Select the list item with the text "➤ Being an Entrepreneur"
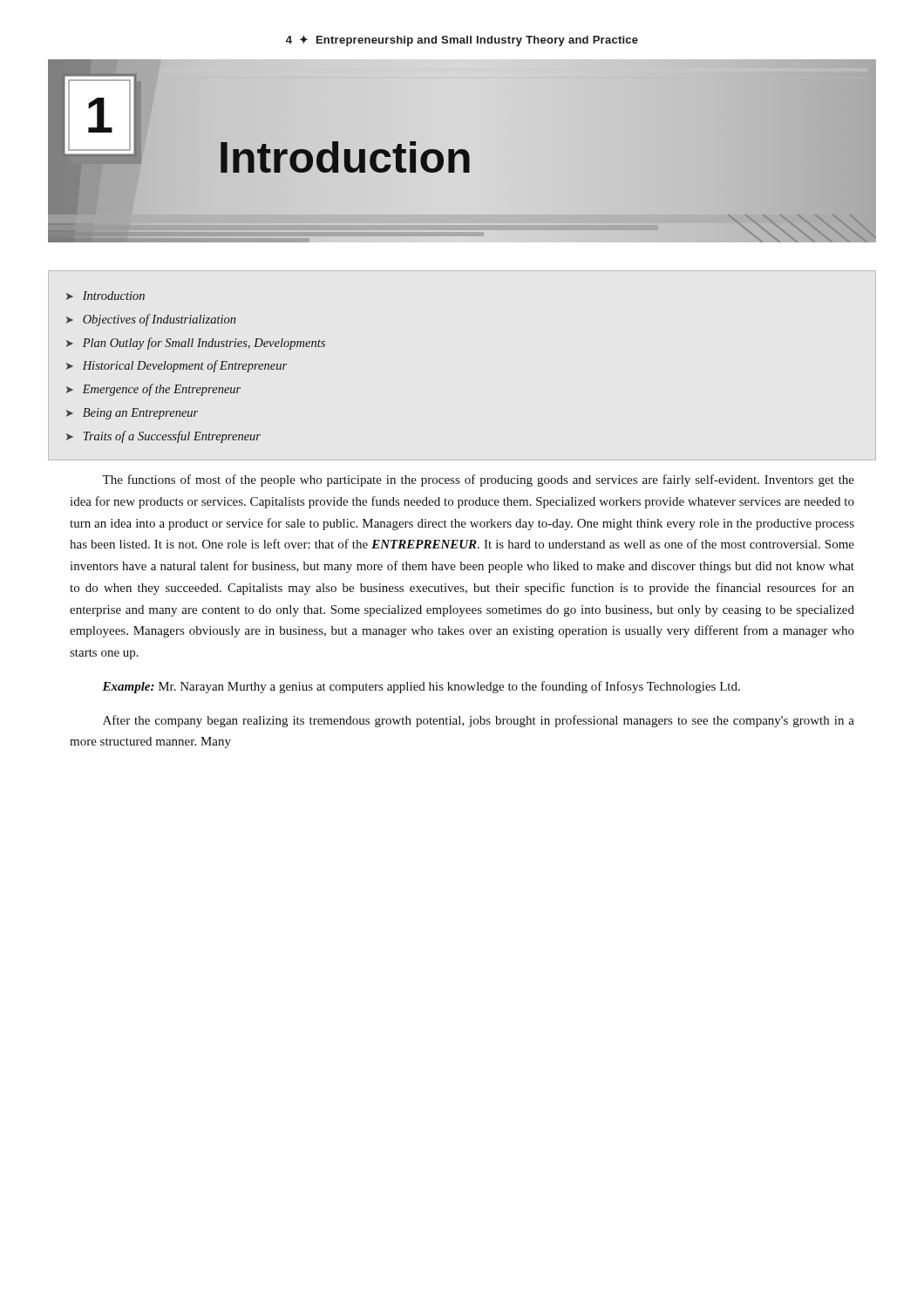Screen dimensions: 1308x924 pos(131,412)
